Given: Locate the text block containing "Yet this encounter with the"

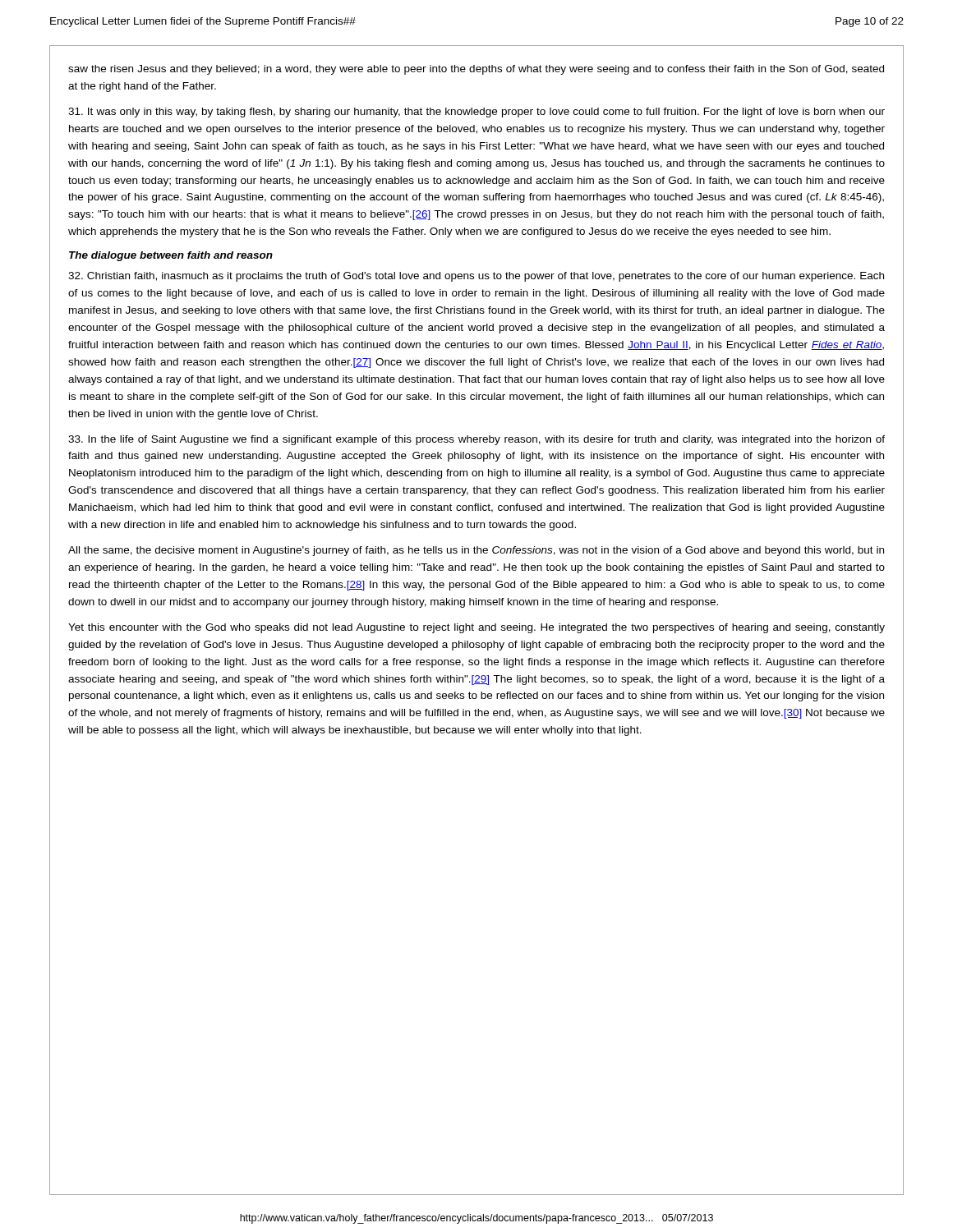Looking at the screenshot, I should [x=476, y=678].
